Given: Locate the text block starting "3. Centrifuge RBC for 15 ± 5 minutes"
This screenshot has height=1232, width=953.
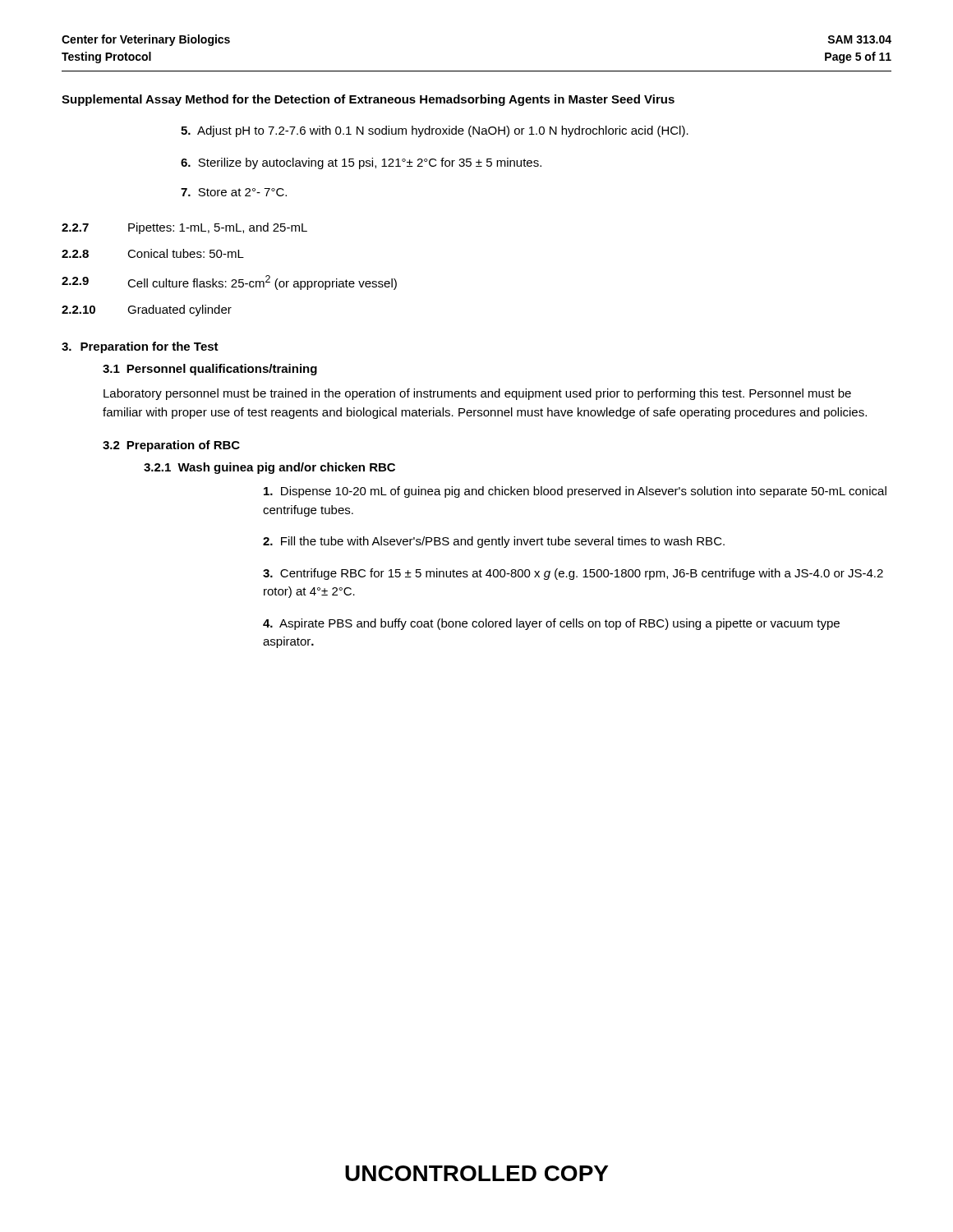Looking at the screenshot, I should [573, 582].
